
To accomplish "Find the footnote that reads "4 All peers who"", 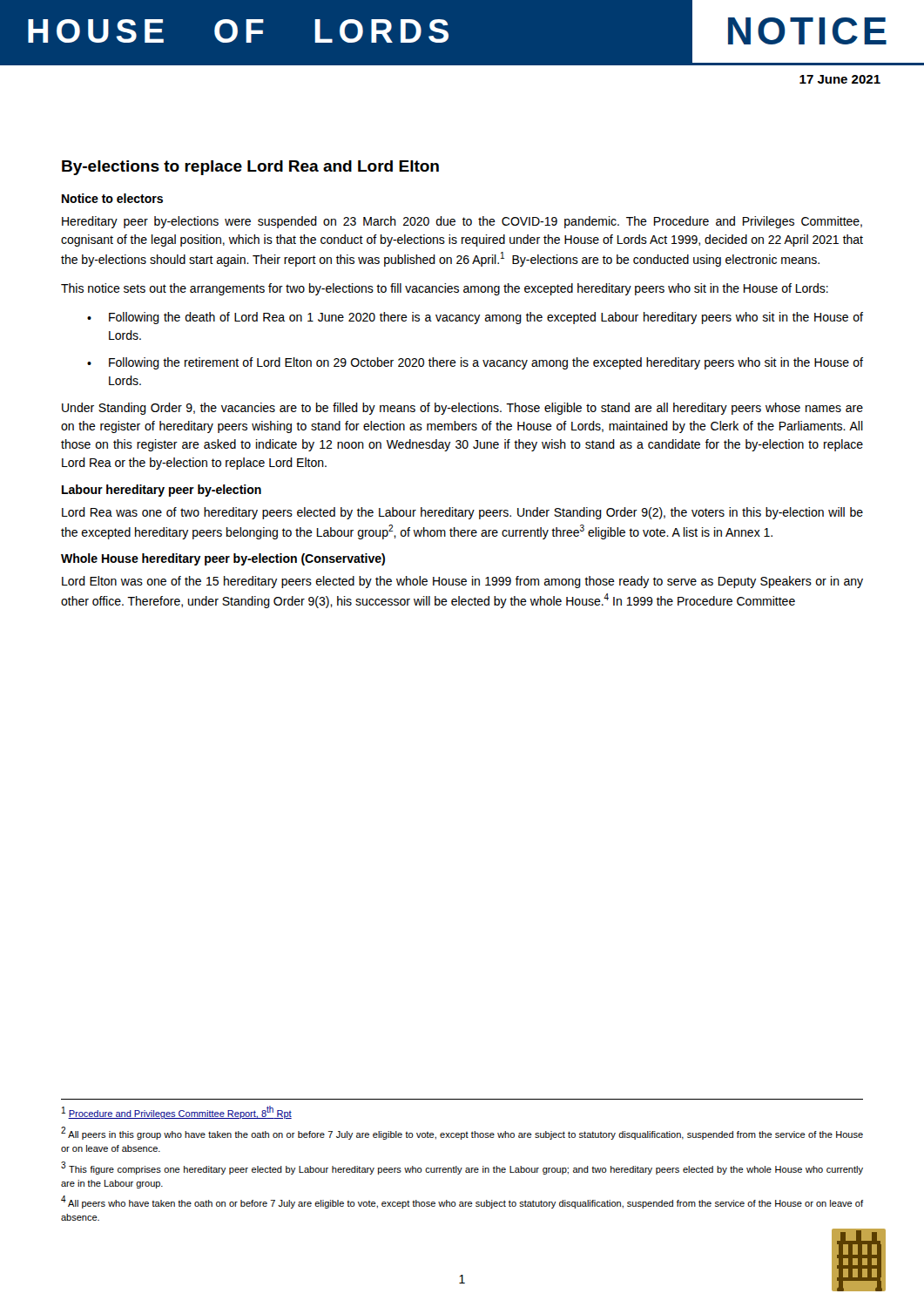I will 462,1209.
